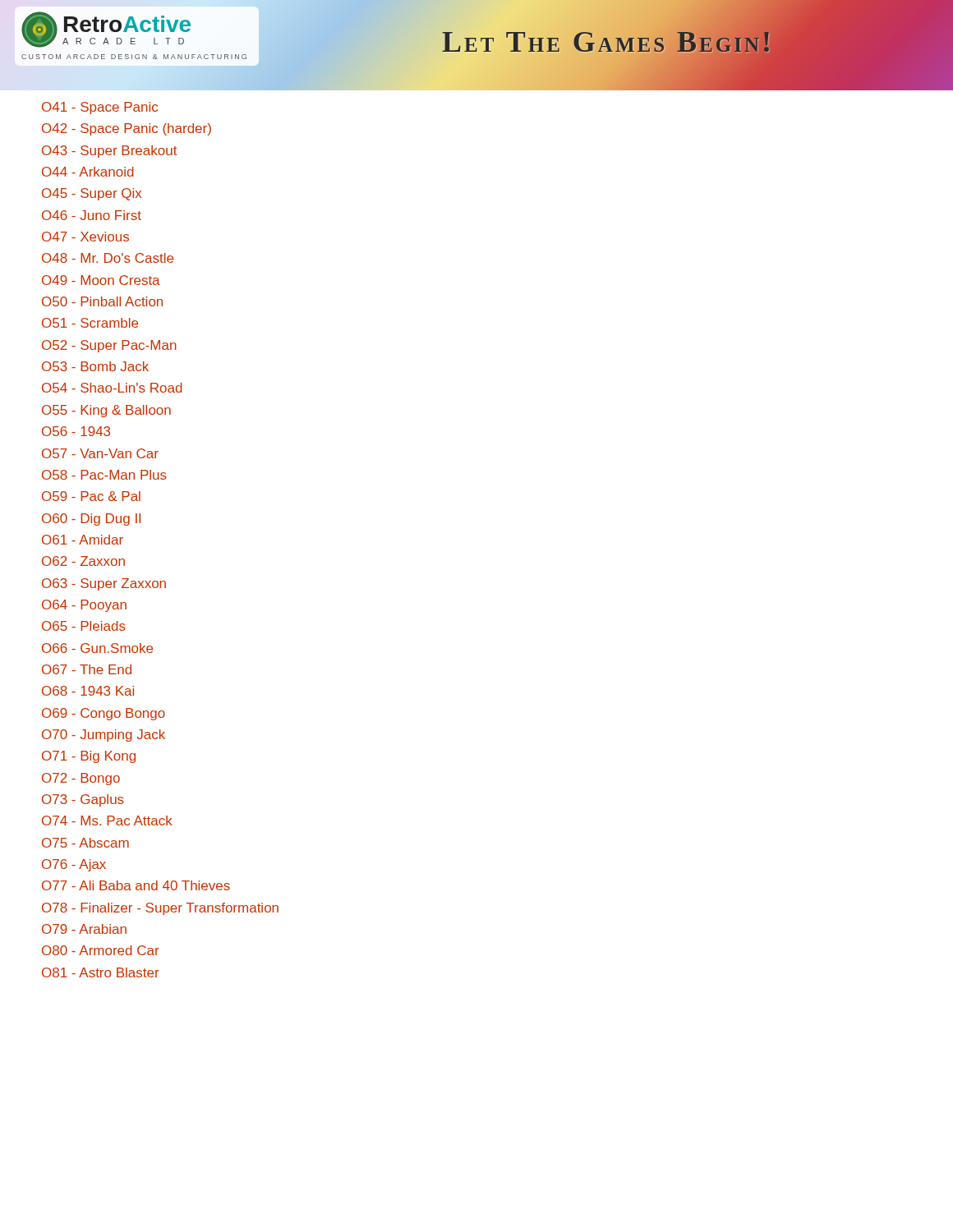
Task: Click on the block starting "O59 - Pac & Pal"
Action: coord(91,497)
